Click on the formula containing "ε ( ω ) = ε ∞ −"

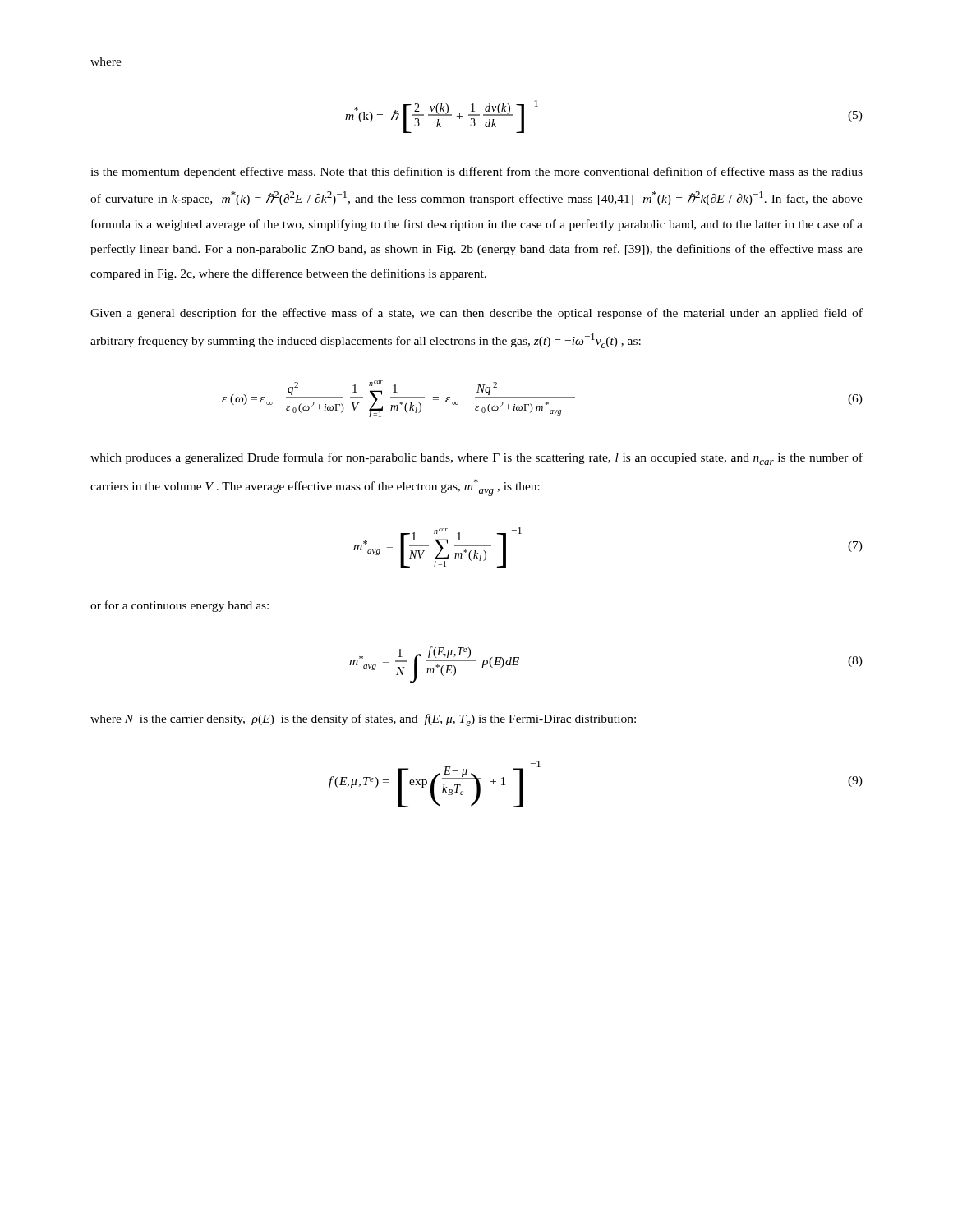pos(542,398)
